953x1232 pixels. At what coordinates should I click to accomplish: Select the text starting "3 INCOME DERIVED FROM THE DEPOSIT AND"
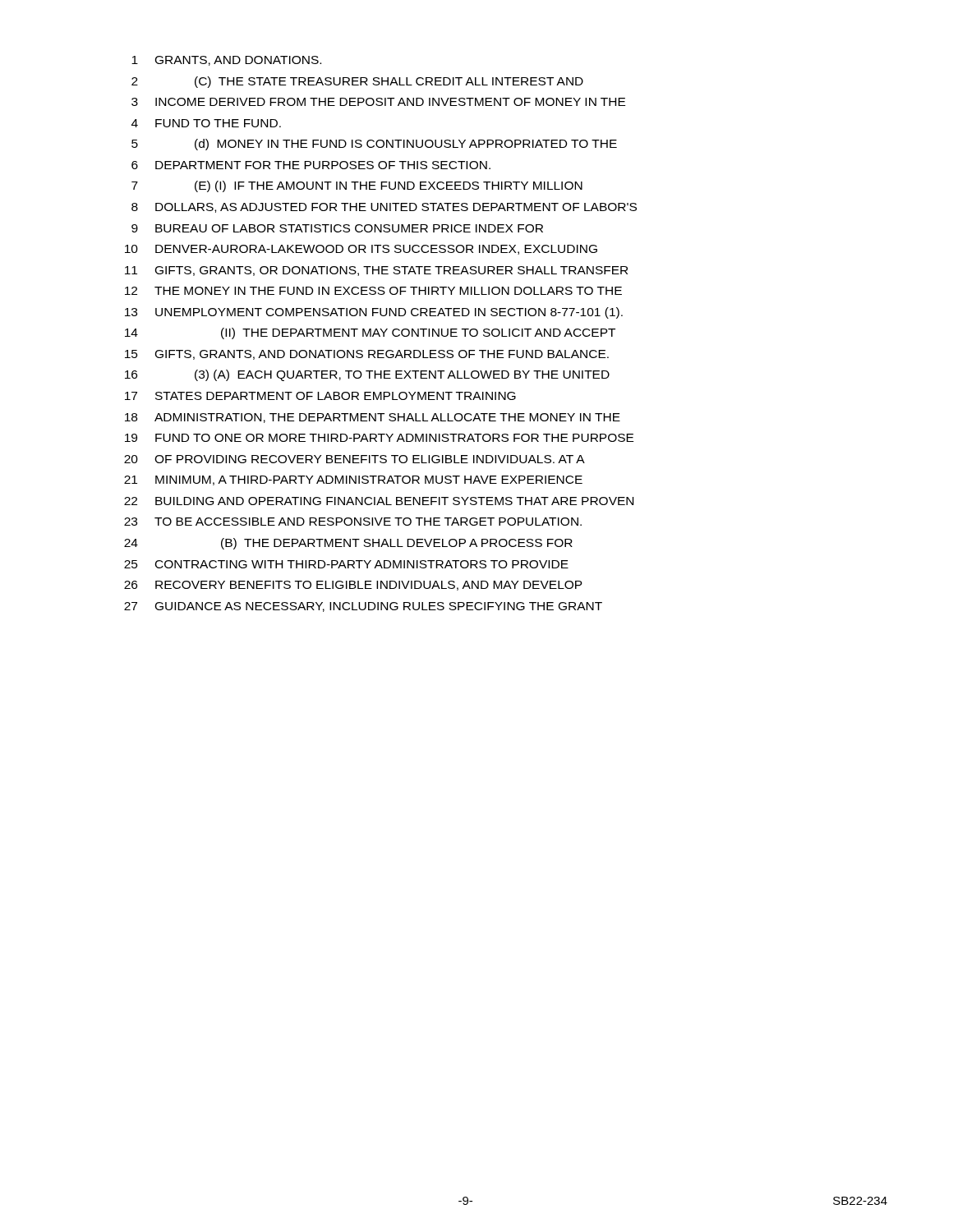[493, 102]
